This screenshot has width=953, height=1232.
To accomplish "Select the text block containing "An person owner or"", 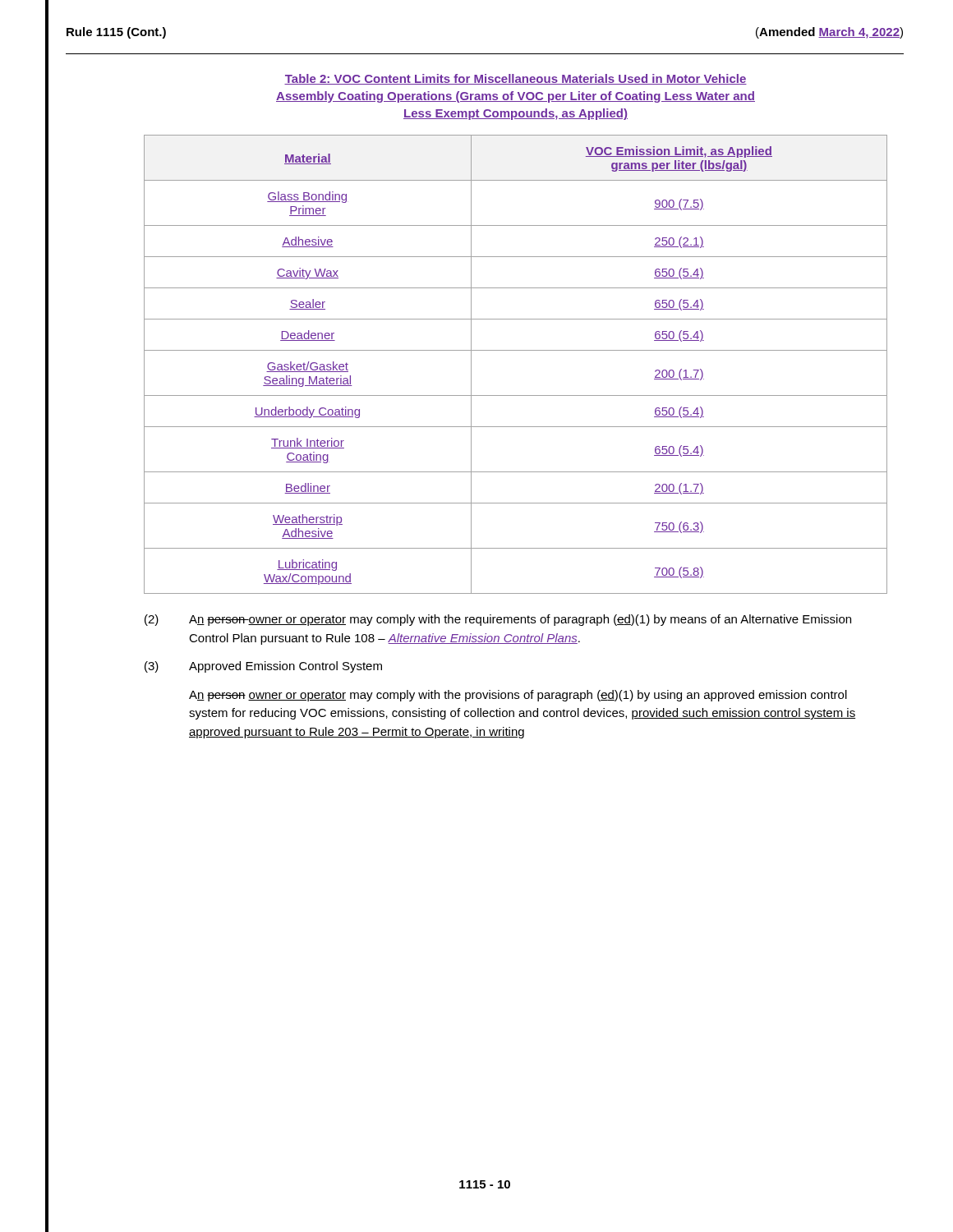I will 522,713.
